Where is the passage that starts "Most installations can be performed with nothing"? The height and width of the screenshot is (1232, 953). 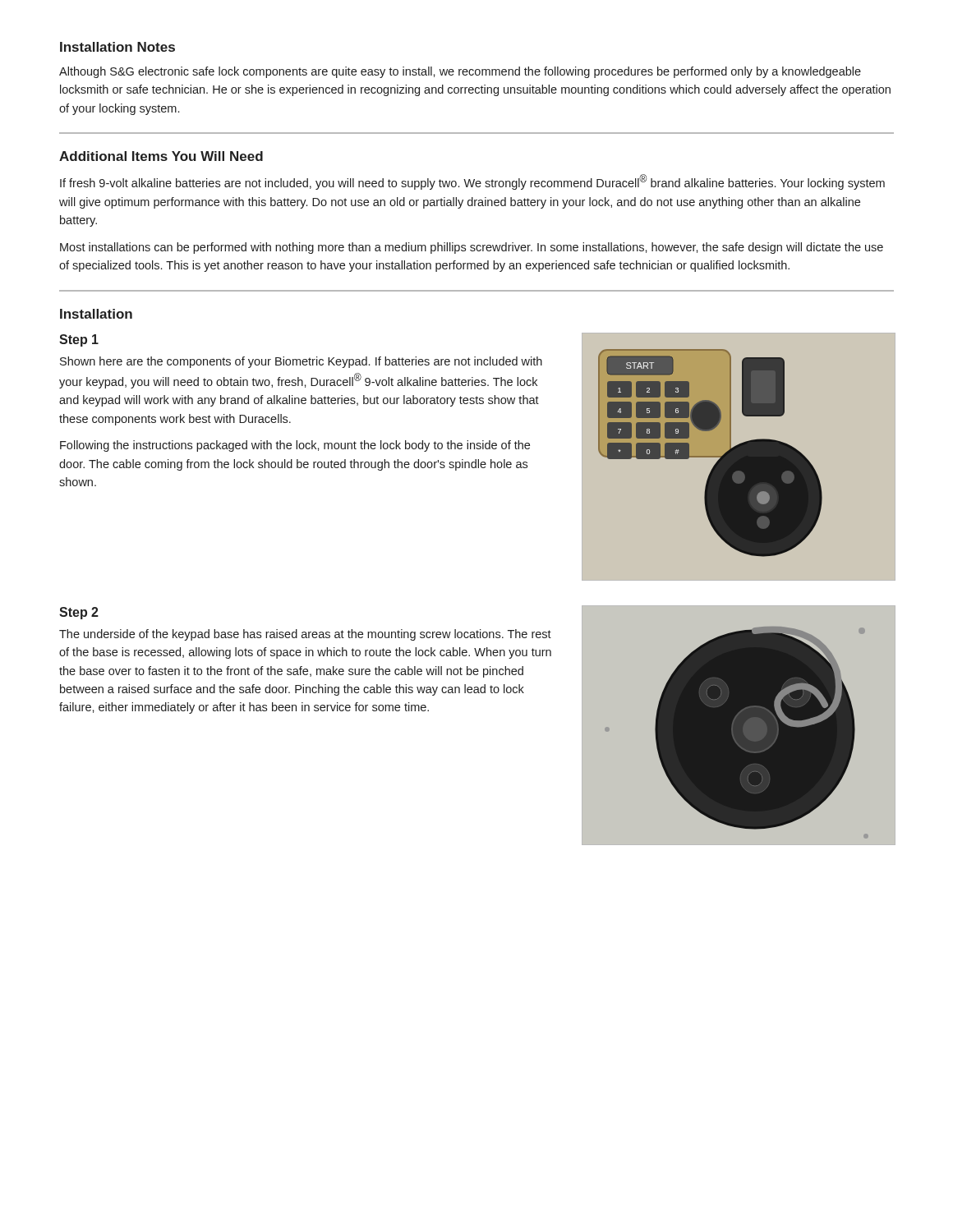pos(471,256)
